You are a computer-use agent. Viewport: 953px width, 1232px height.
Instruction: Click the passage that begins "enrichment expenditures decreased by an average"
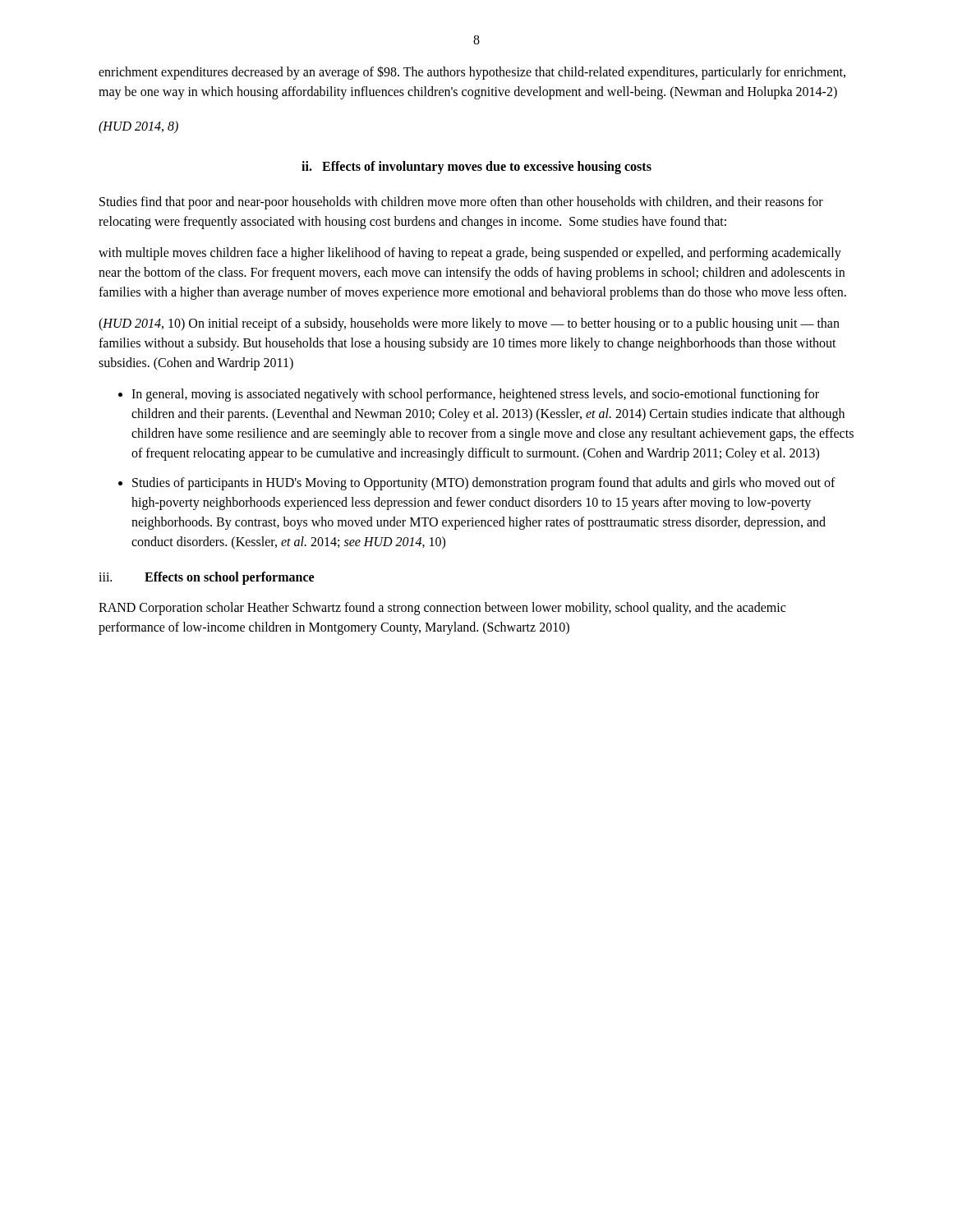(472, 82)
